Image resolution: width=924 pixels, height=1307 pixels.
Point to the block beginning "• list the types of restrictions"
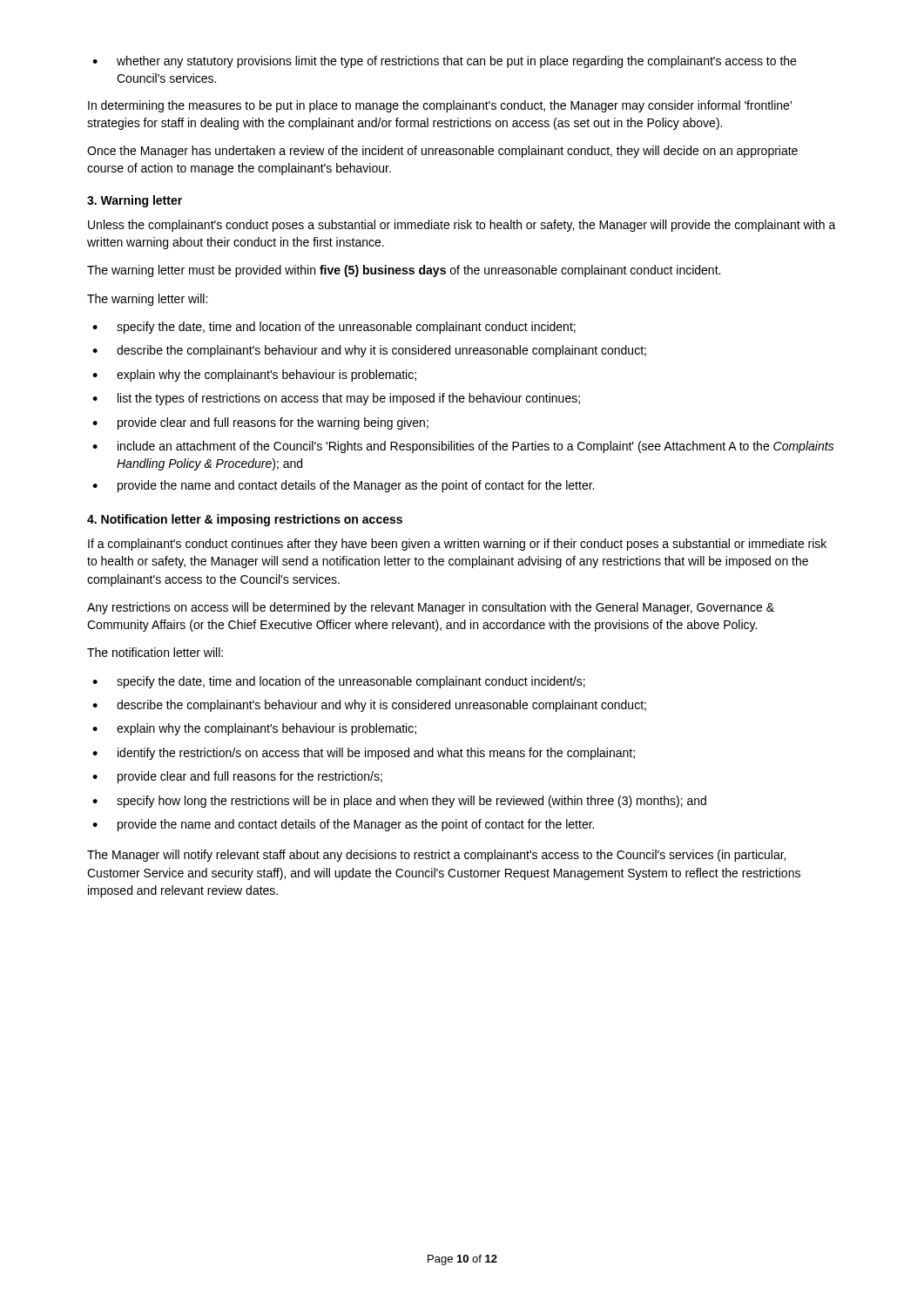click(x=462, y=400)
